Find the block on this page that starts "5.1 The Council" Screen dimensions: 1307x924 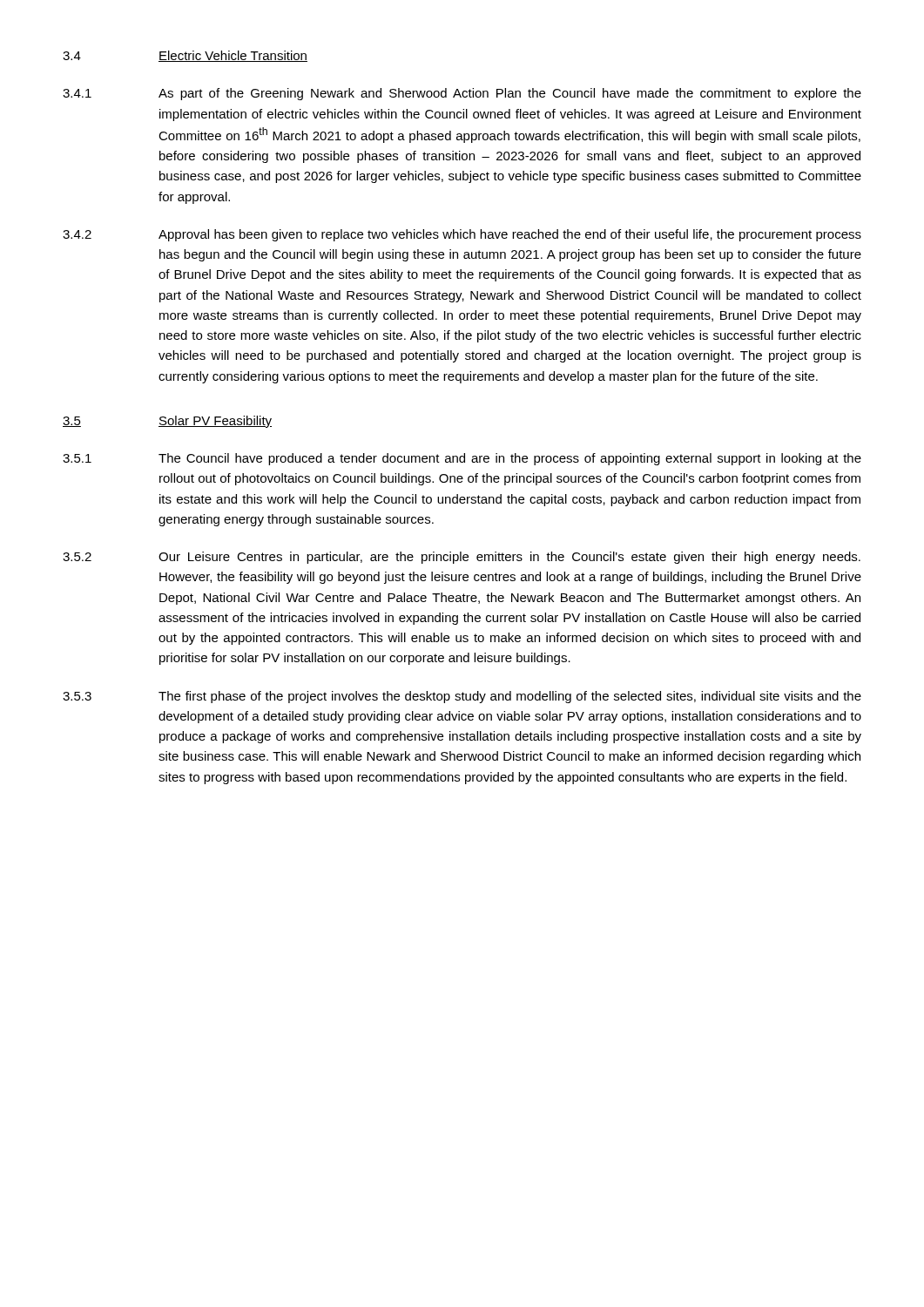(x=462, y=488)
